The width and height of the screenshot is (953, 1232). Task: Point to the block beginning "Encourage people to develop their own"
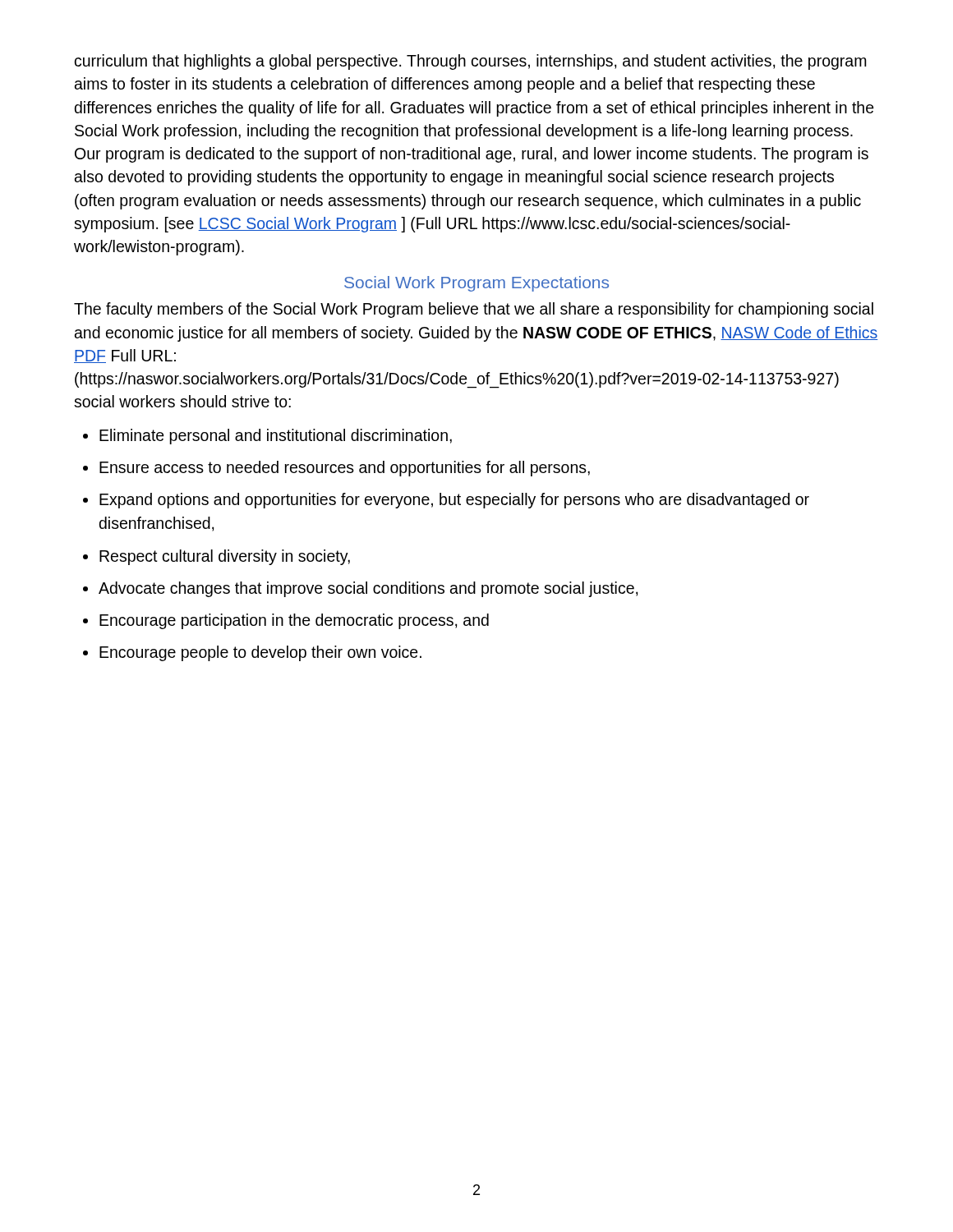coord(260,653)
